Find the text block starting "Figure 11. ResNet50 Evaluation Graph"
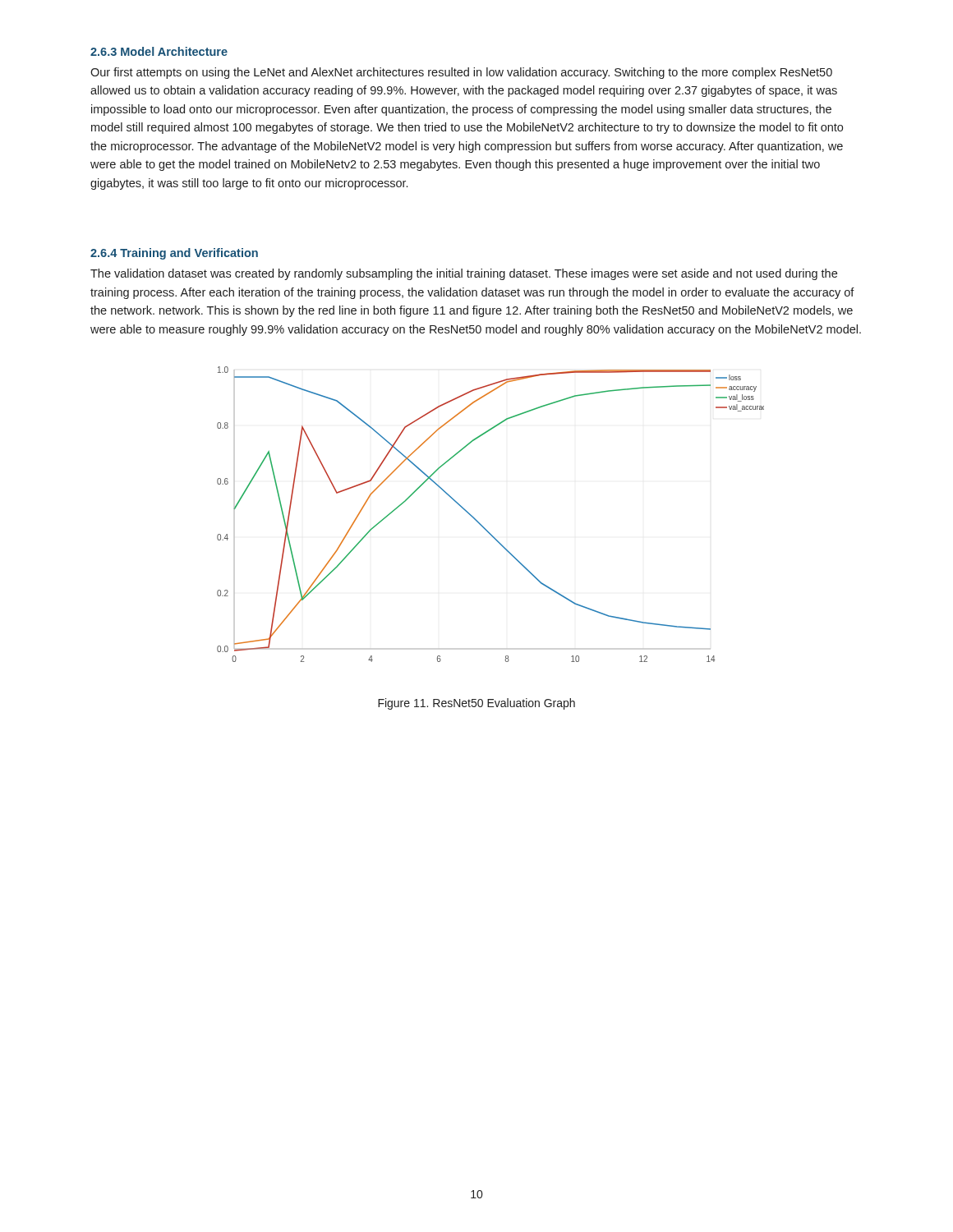 tap(476, 703)
